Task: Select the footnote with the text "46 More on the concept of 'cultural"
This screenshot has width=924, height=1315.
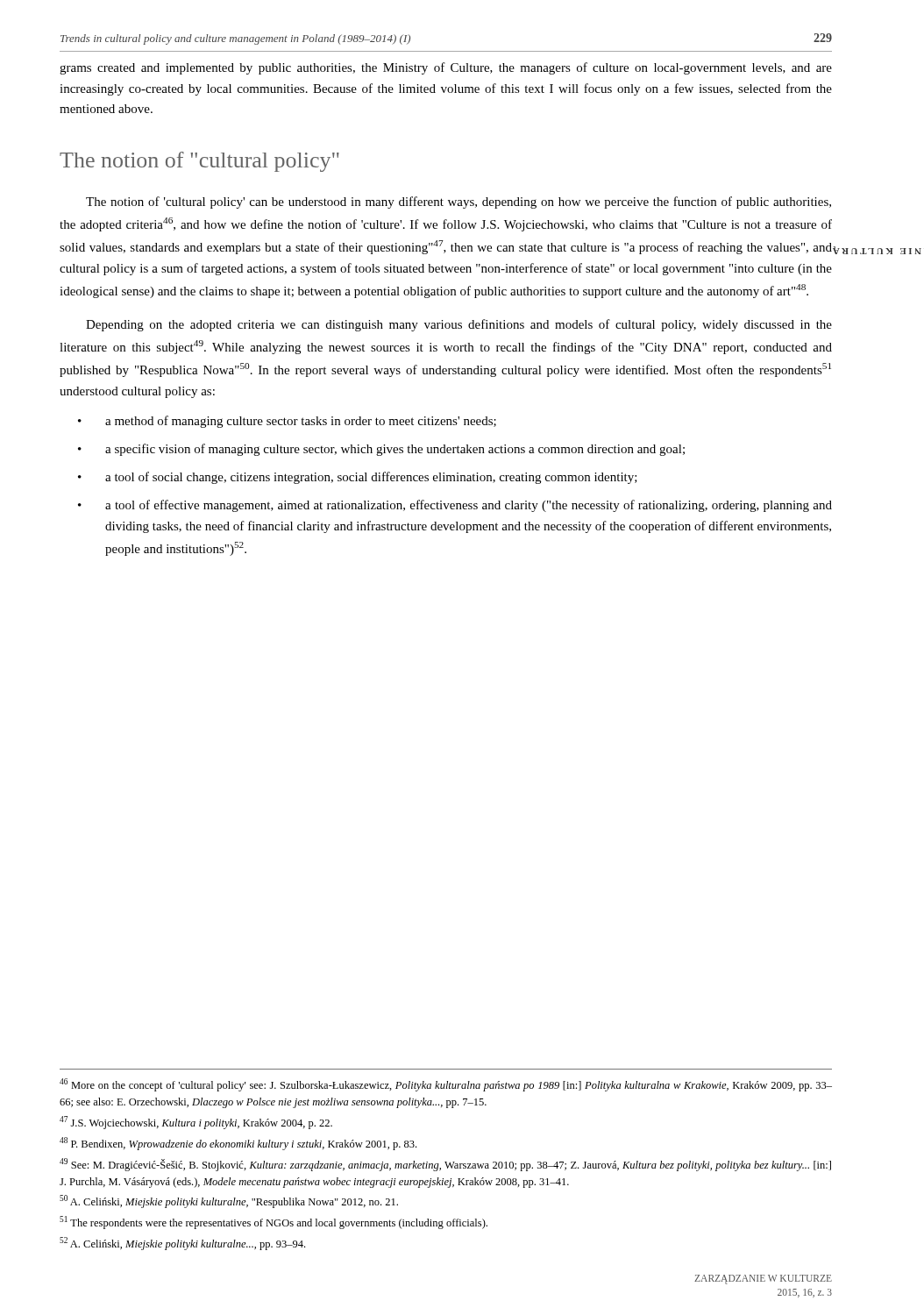Action: [x=446, y=1093]
